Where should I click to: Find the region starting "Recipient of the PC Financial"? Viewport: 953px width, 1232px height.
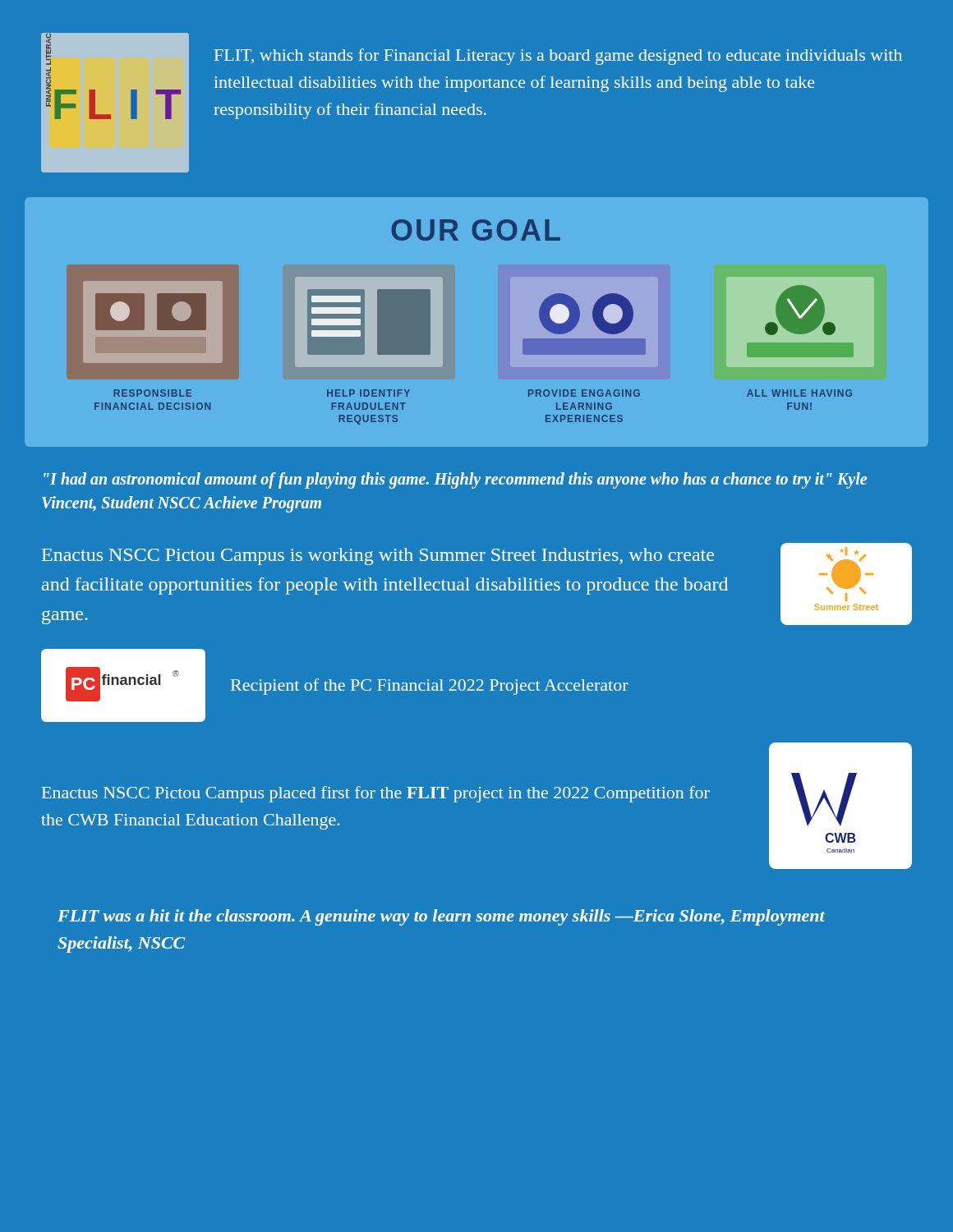coord(429,684)
